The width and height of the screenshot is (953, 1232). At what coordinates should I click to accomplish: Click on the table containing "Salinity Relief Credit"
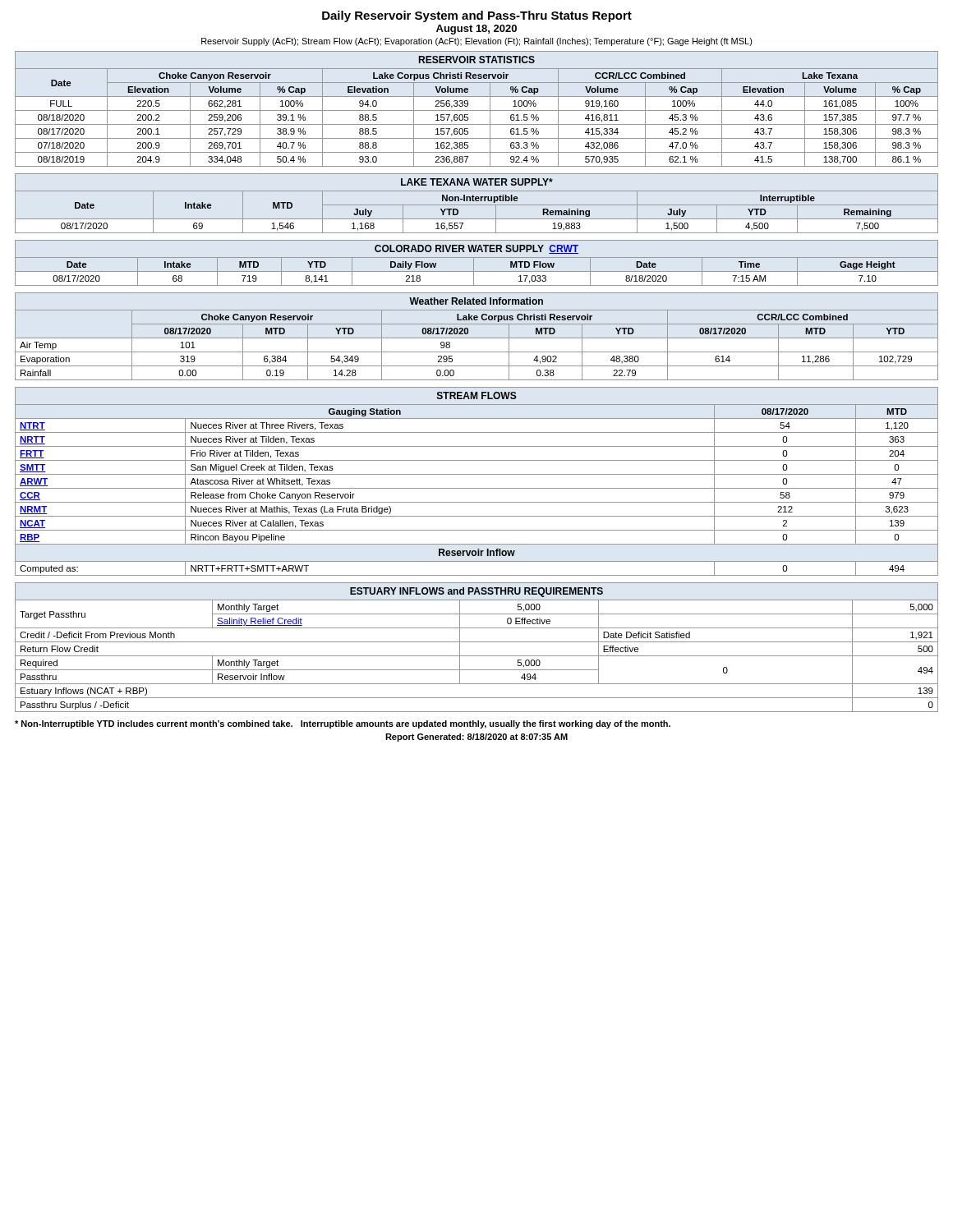pyautogui.click(x=476, y=647)
